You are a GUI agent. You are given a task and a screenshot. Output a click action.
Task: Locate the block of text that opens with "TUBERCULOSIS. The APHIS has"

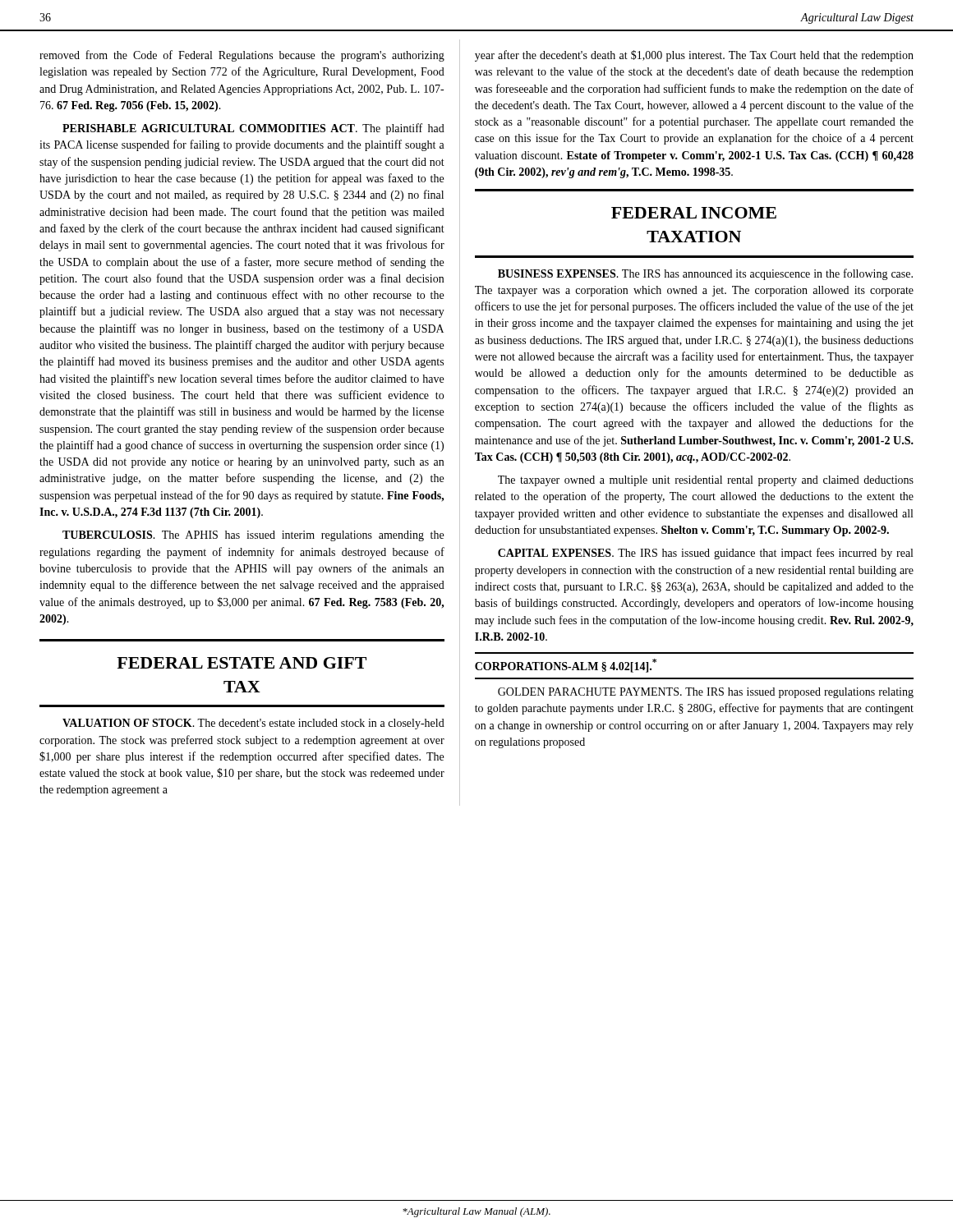click(242, 578)
